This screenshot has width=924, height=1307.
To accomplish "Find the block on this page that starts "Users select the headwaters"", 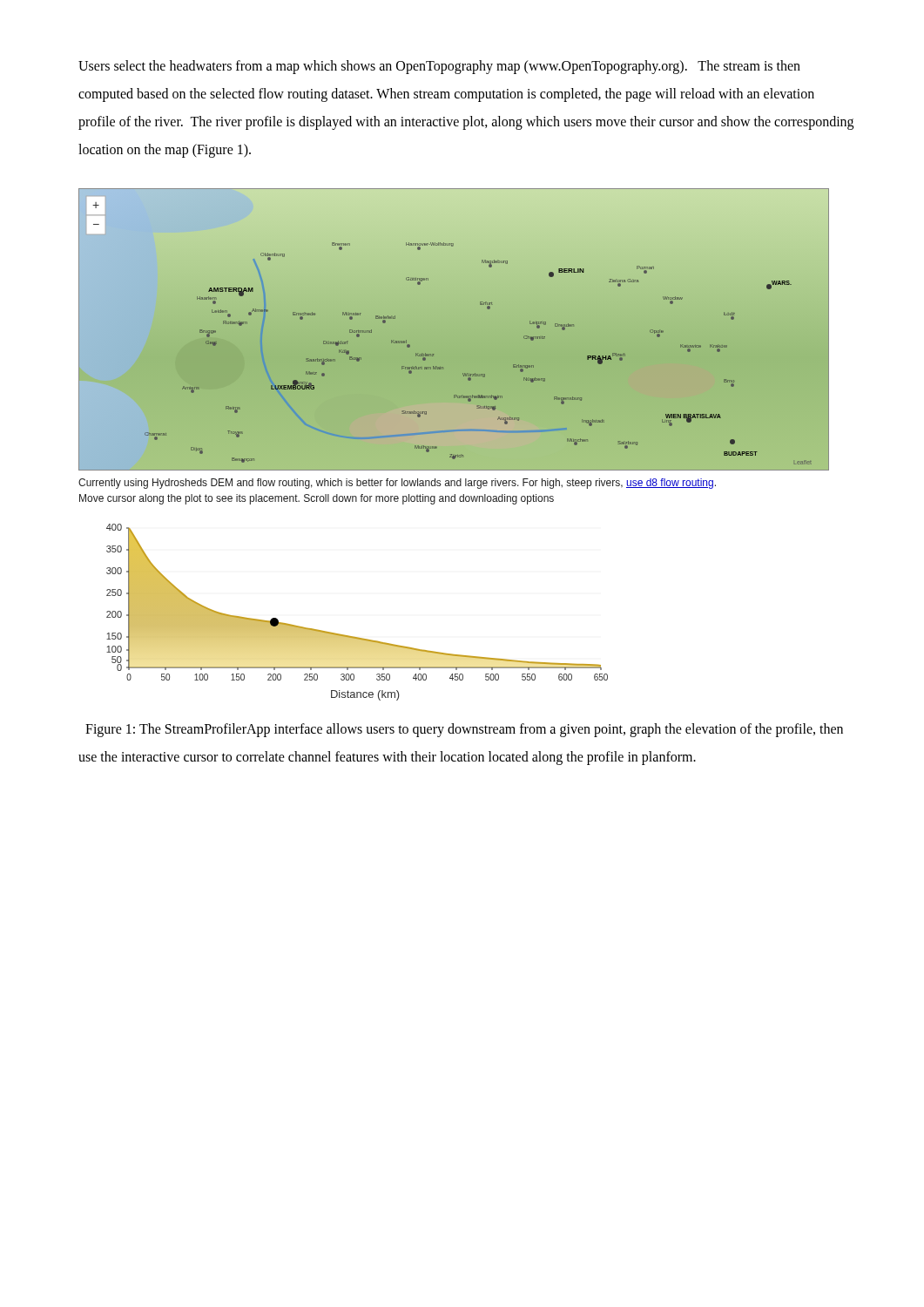I will pyautogui.click(x=466, y=108).
